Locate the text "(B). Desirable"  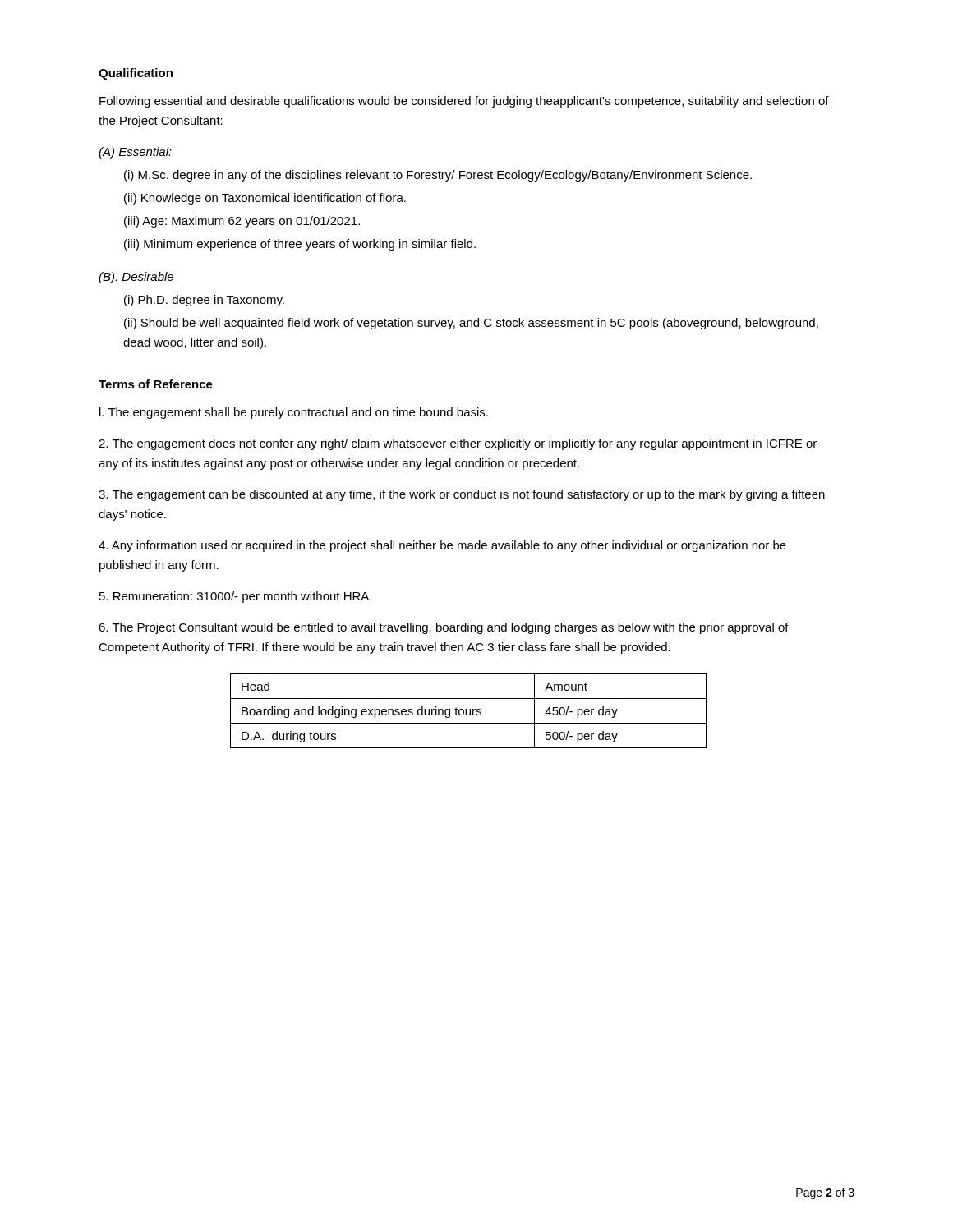click(x=136, y=276)
